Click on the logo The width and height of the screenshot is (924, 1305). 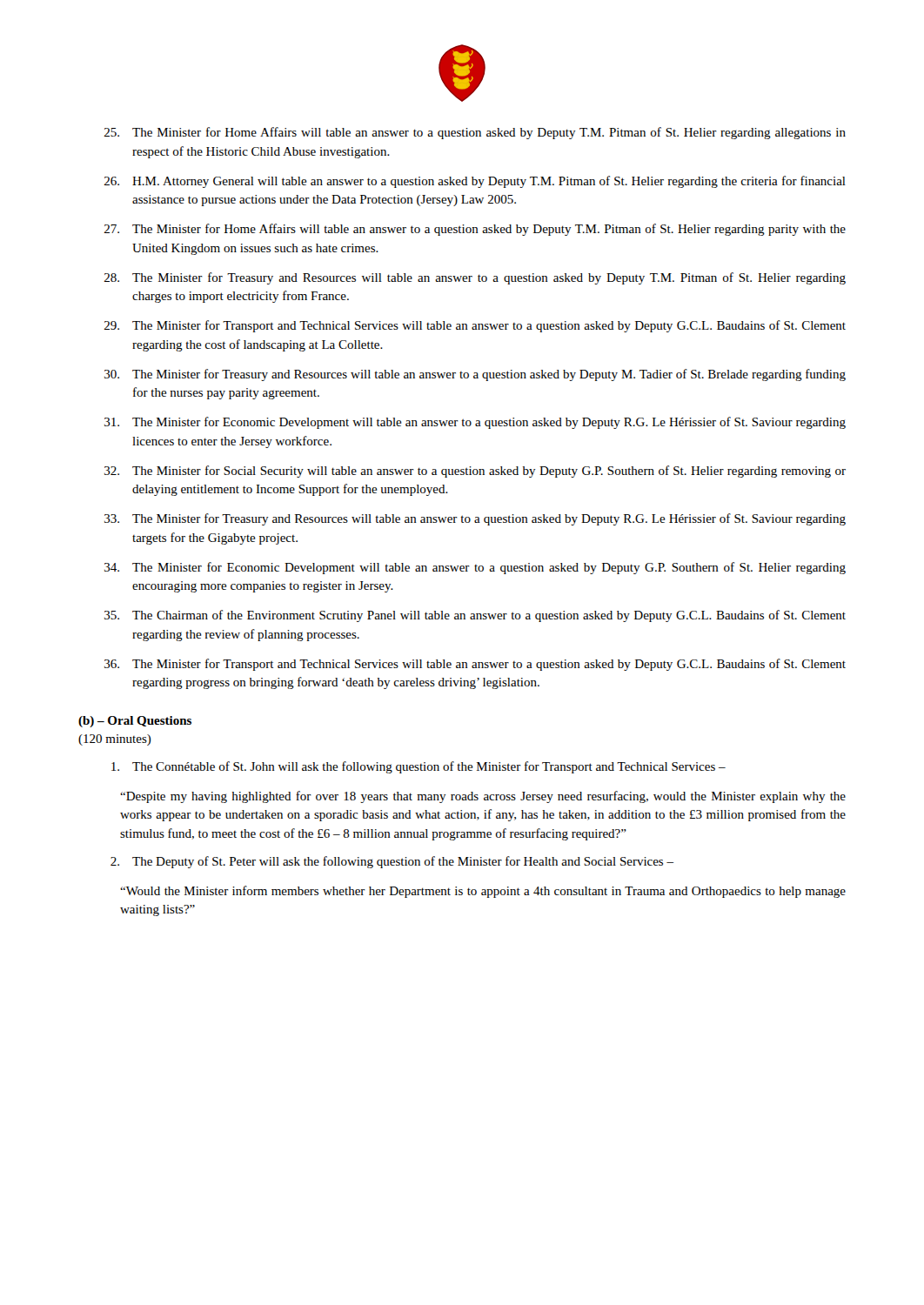(462, 75)
